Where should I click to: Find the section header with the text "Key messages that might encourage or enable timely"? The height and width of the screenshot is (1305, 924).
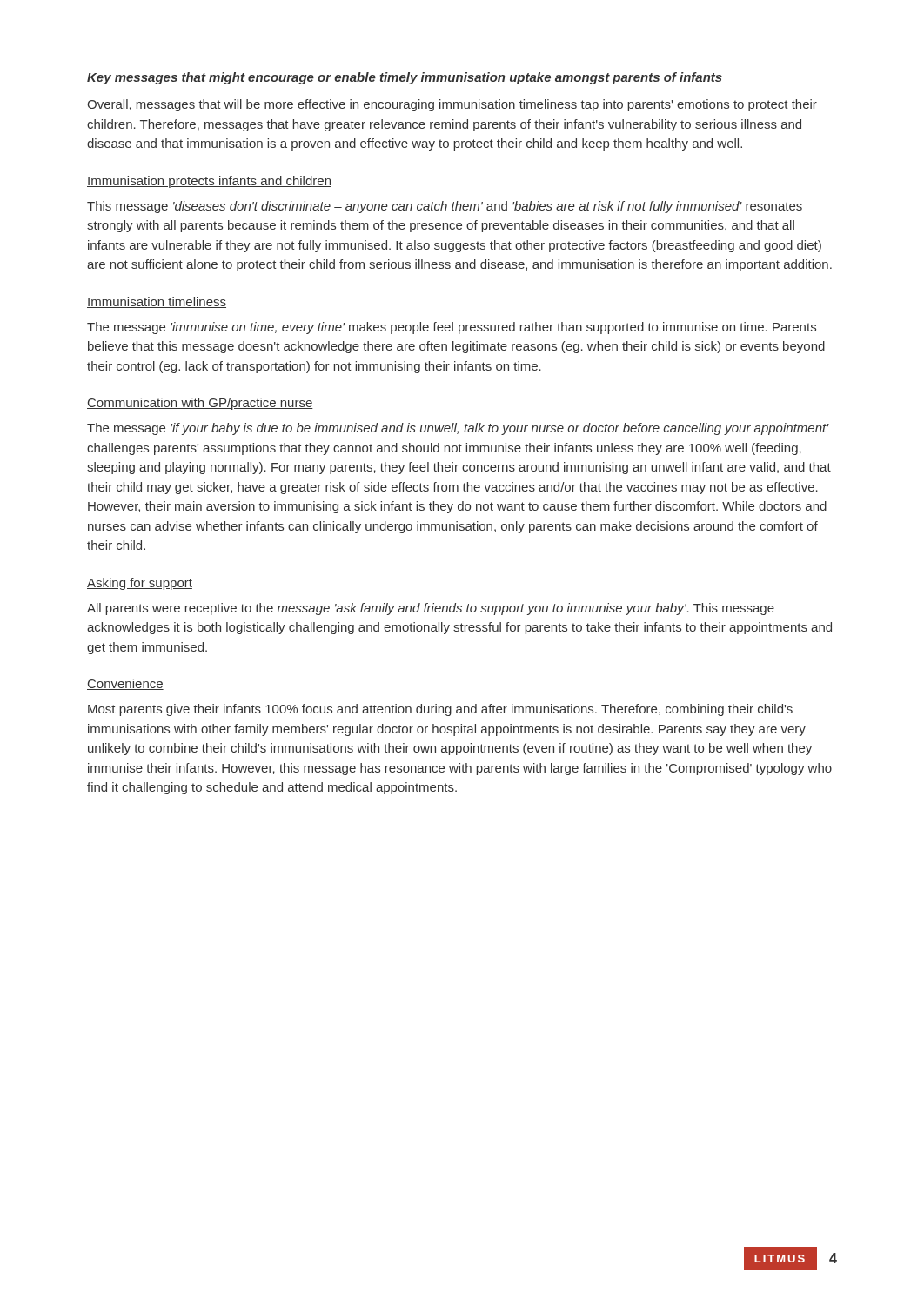click(x=405, y=77)
